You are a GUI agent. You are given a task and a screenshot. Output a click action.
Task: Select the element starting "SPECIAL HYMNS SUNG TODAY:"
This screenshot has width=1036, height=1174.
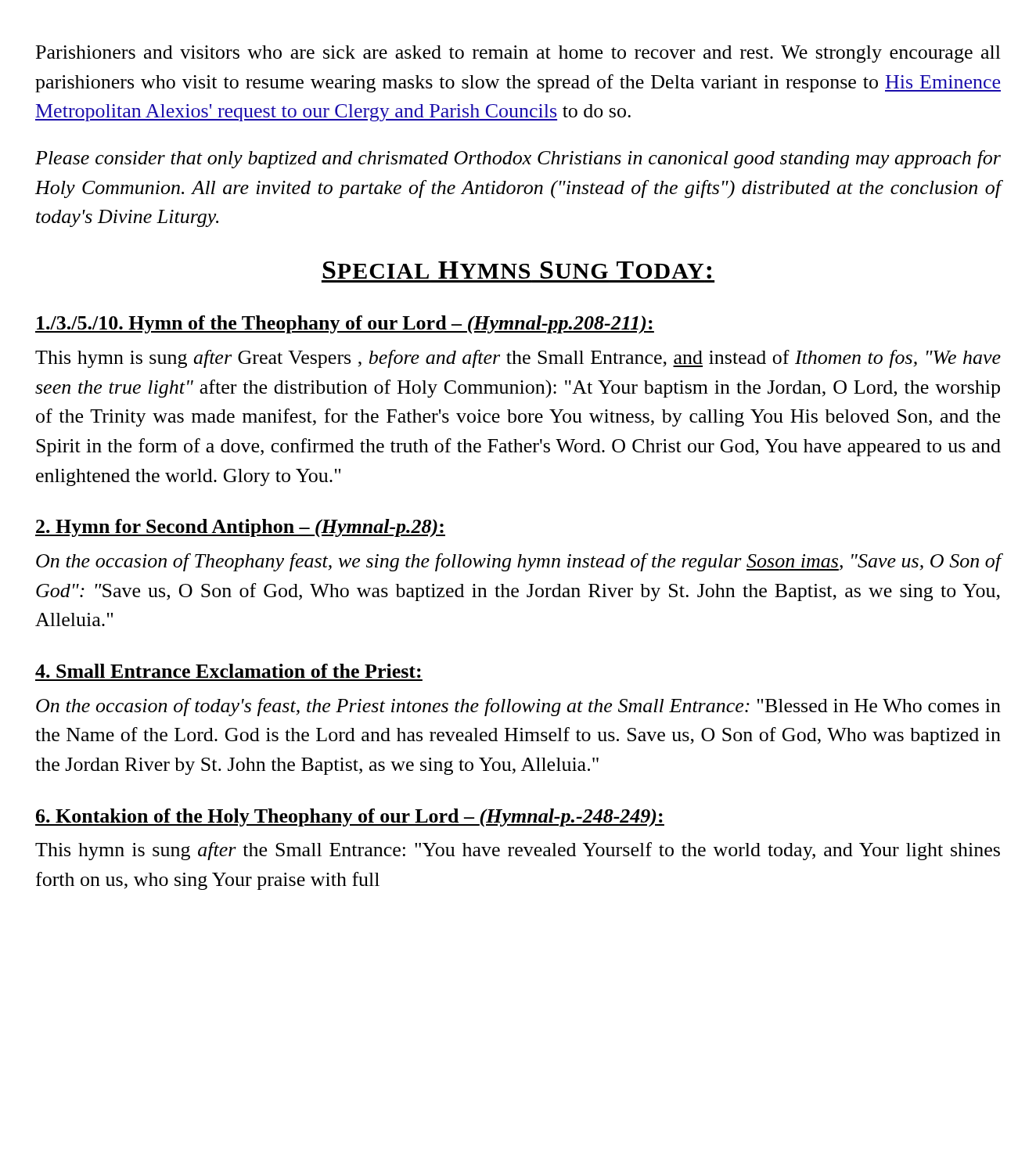[518, 270]
